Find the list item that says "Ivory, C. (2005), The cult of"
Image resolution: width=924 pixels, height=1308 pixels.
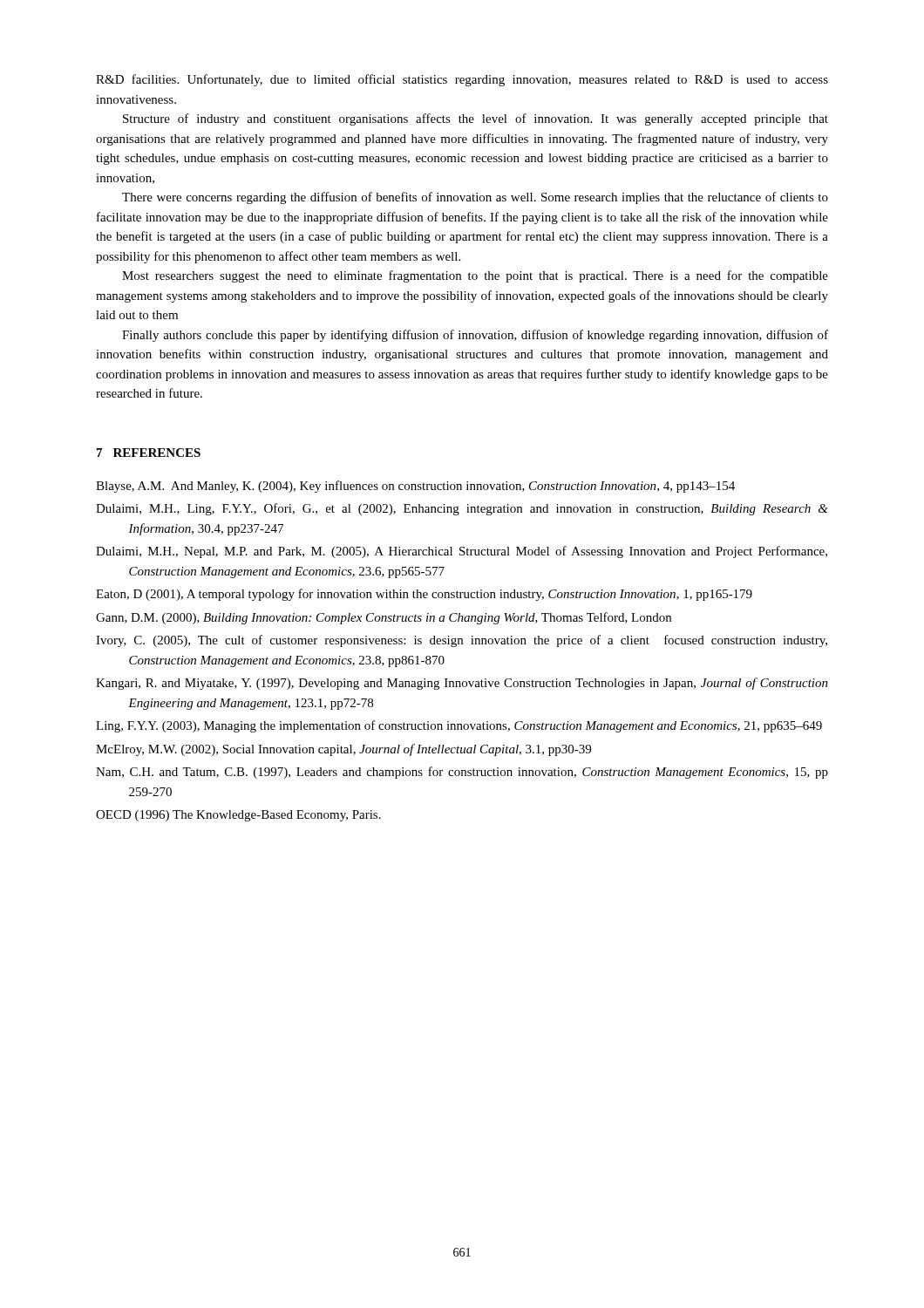[x=462, y=650]
